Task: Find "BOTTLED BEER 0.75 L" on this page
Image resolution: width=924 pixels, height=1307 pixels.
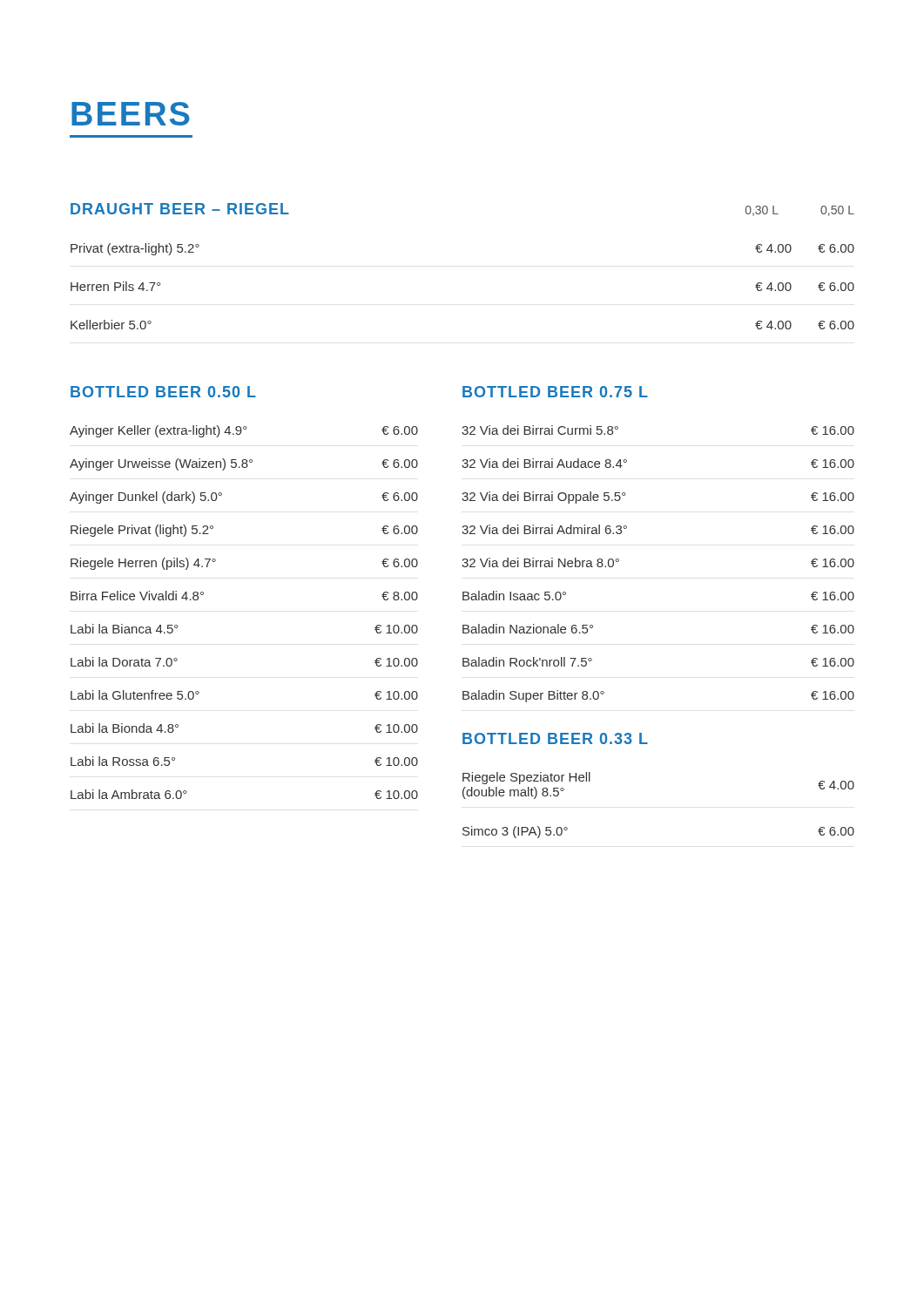Action: 555,392
